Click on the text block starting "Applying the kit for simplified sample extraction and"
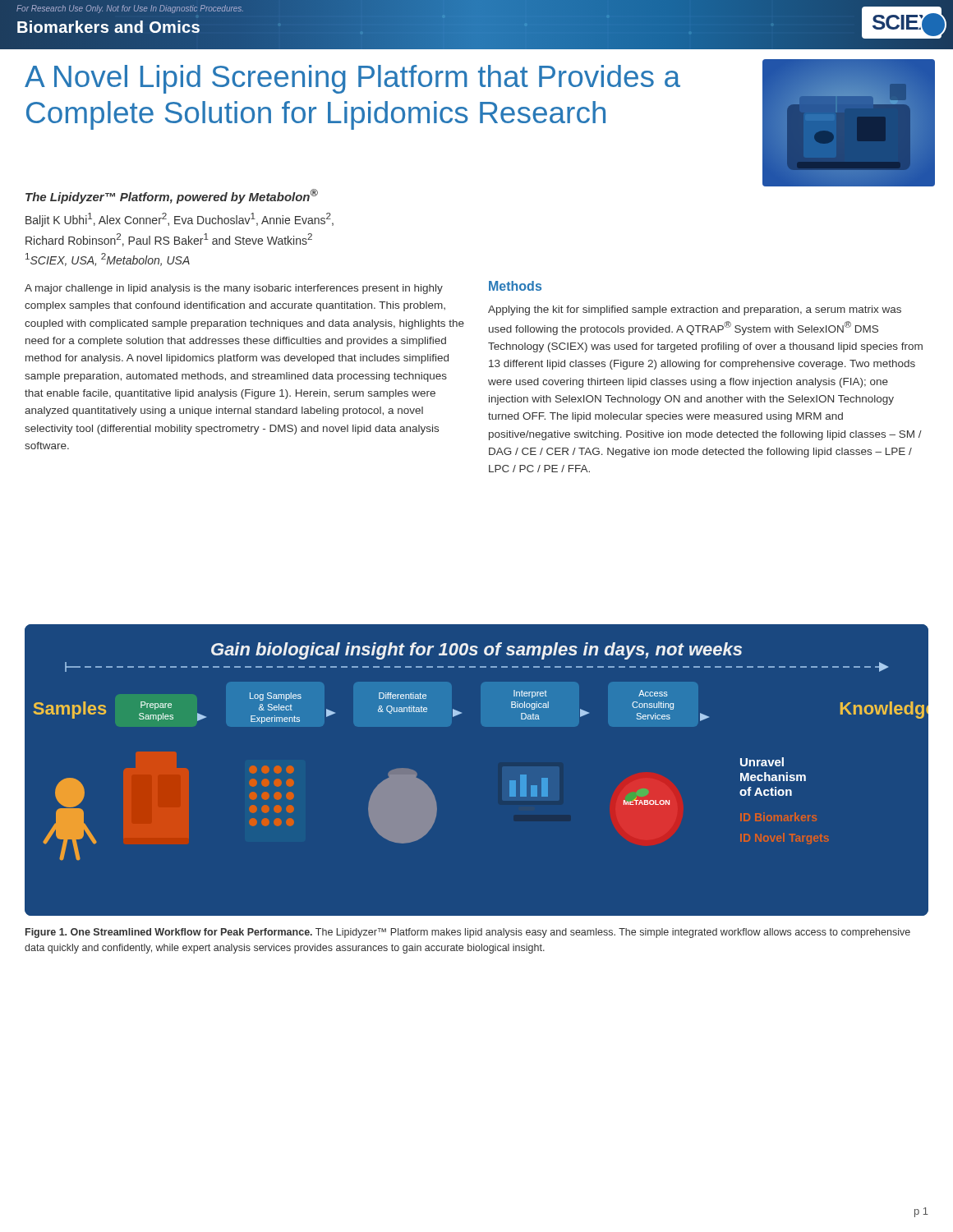953x1232 pixels. click(x=706, y=389)
